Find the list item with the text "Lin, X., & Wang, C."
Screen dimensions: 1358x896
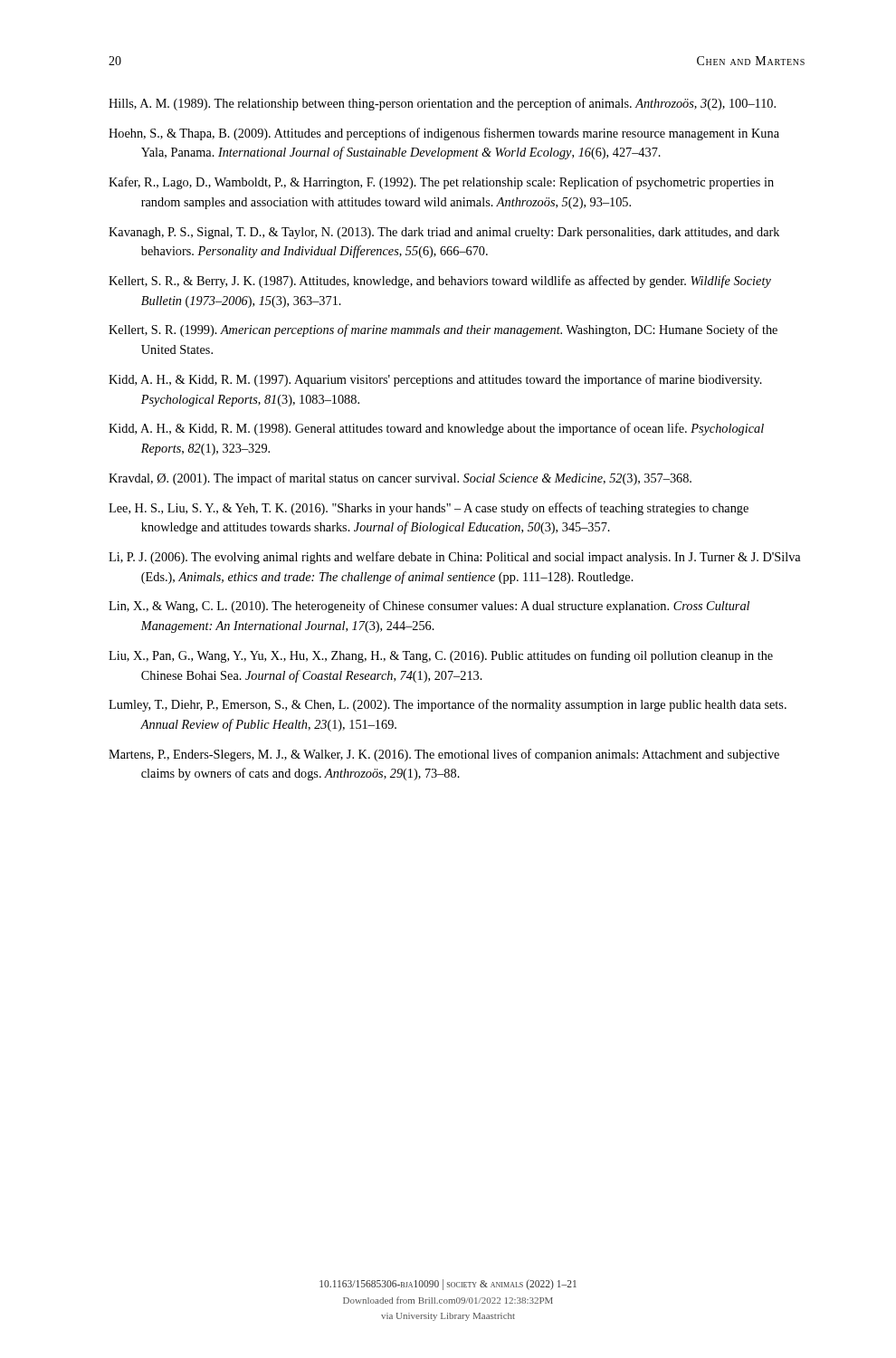tap(429, 616)
